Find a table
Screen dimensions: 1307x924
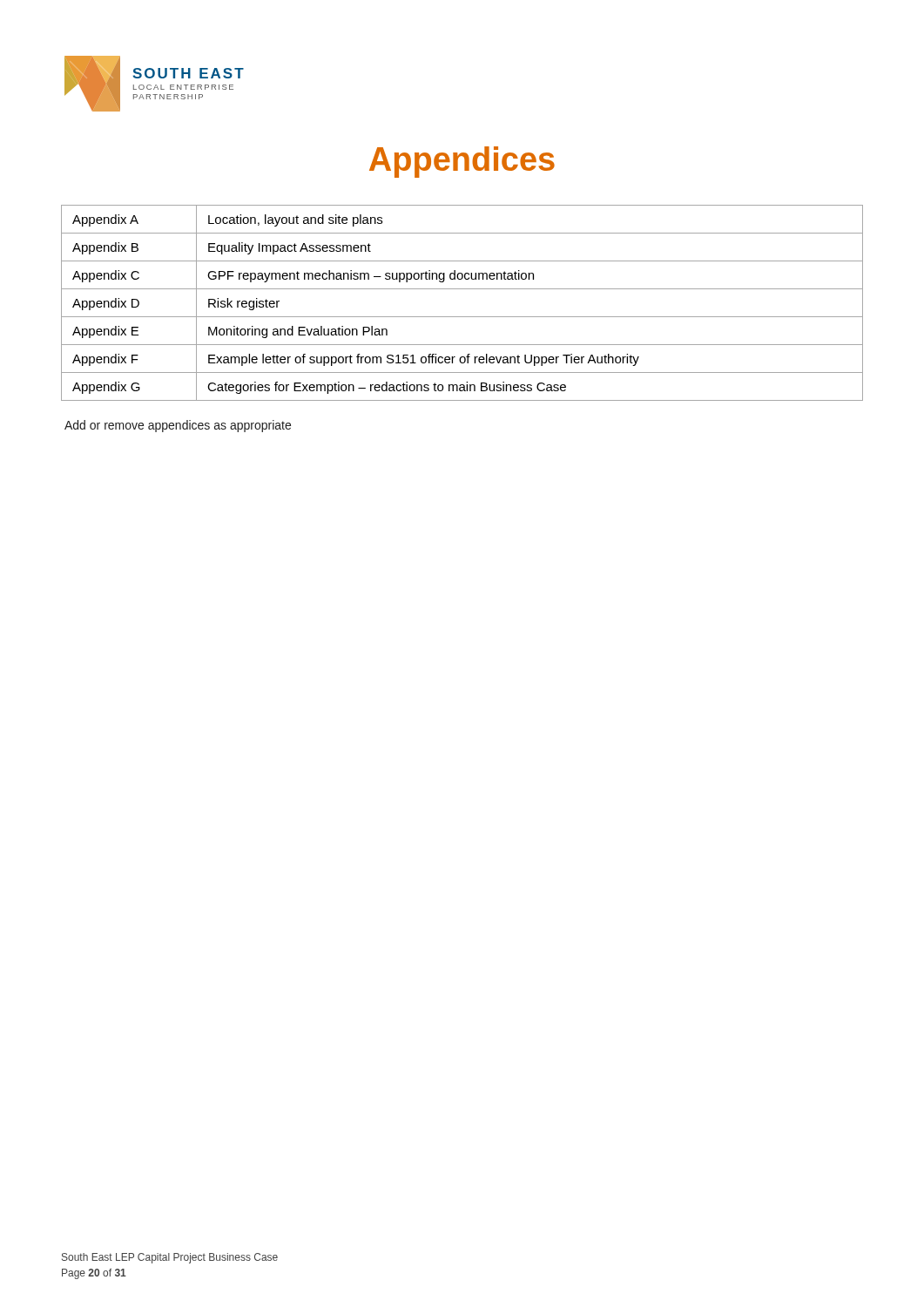pyautogui.click(x=462, y=303)
